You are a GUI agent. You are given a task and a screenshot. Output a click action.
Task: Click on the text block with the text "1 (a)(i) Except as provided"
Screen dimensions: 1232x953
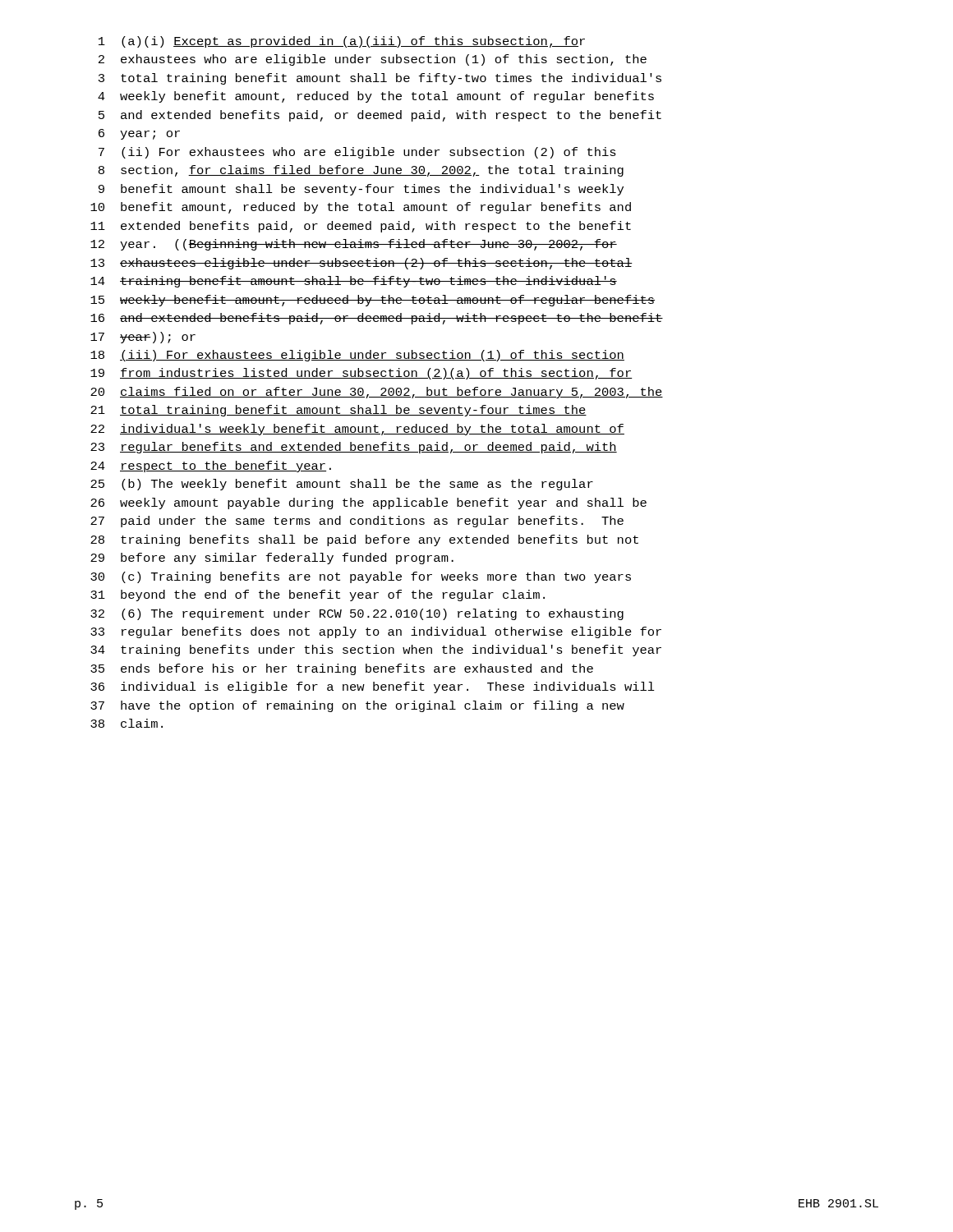click(476, 88)
